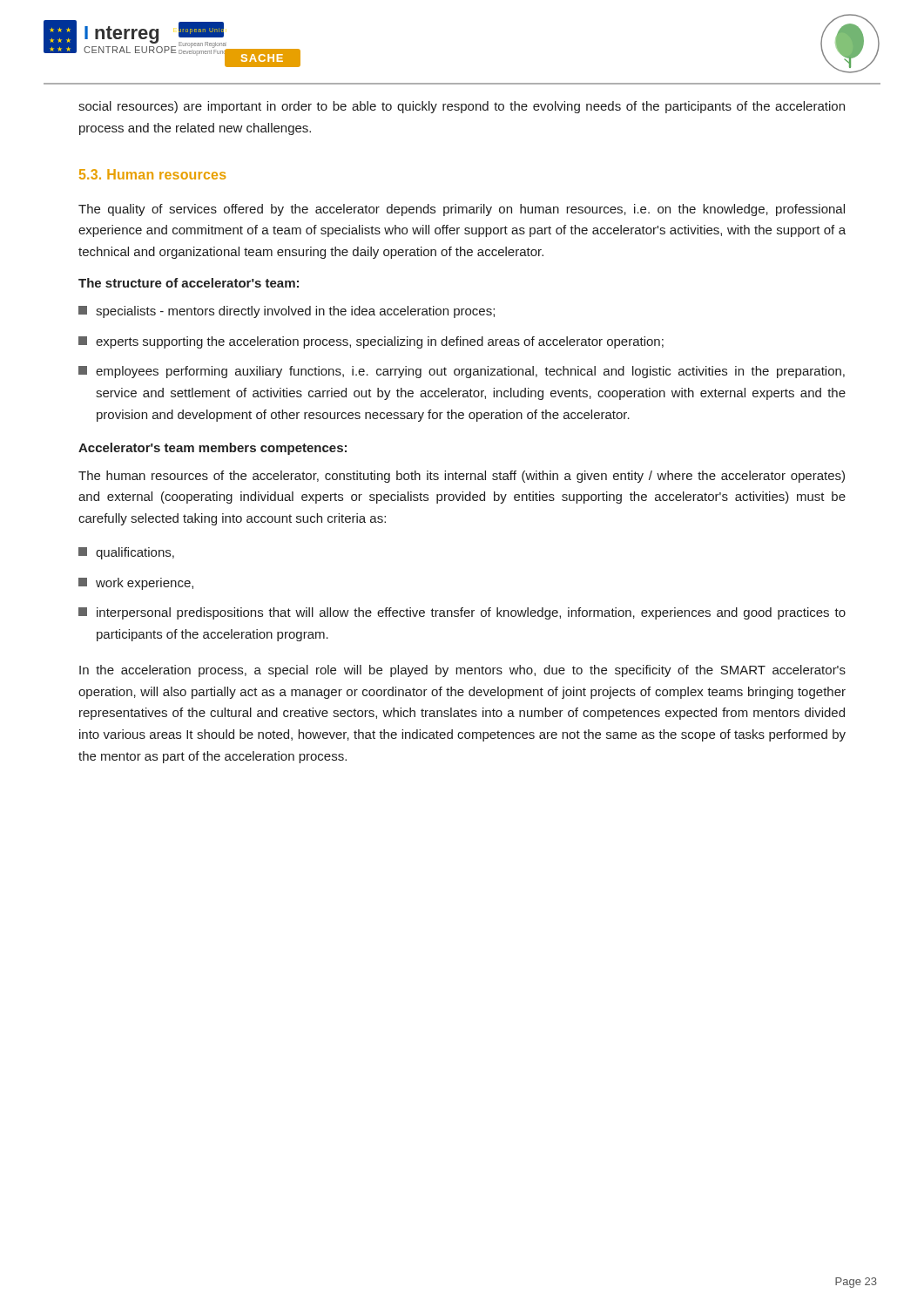Locate the region starting "experts supporting the acceleration process, specializing in defined"
The width and height of the screenshot is (924, 1307).
click(x=371, y=341)
